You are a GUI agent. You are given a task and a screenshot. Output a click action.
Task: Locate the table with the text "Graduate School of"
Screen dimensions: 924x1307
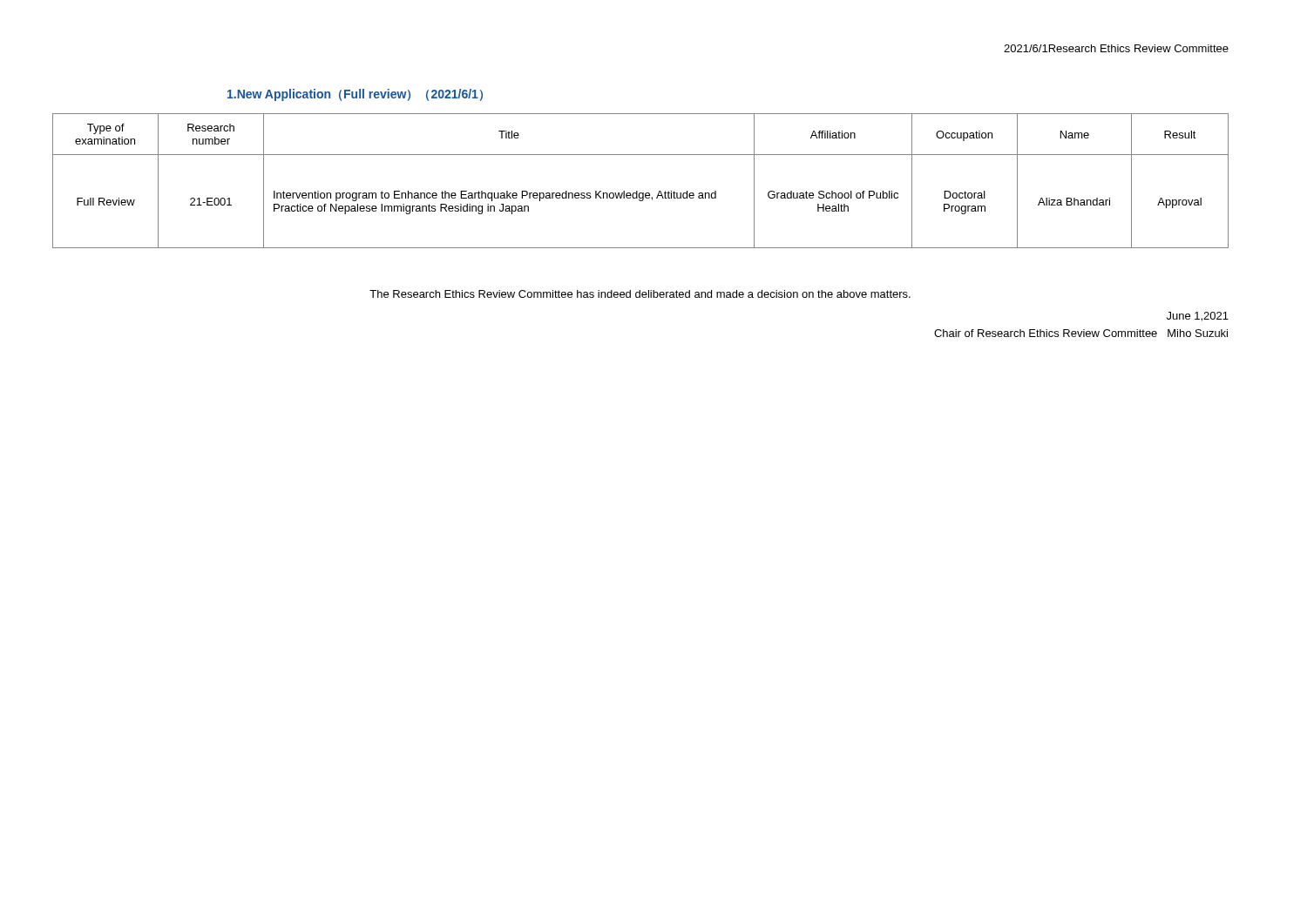(x=640, y=181)
